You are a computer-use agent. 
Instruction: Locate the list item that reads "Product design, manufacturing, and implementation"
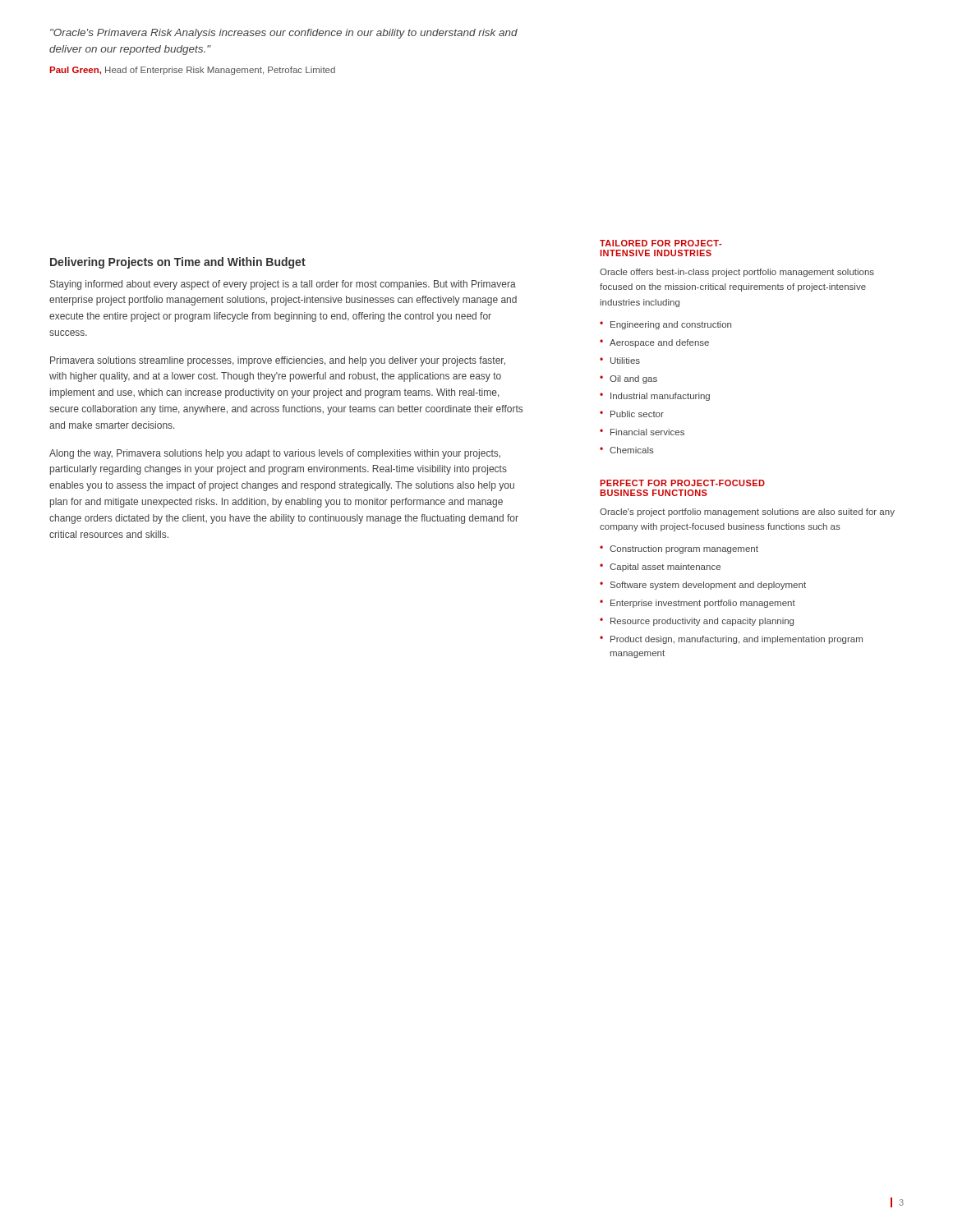pos(736,646)
